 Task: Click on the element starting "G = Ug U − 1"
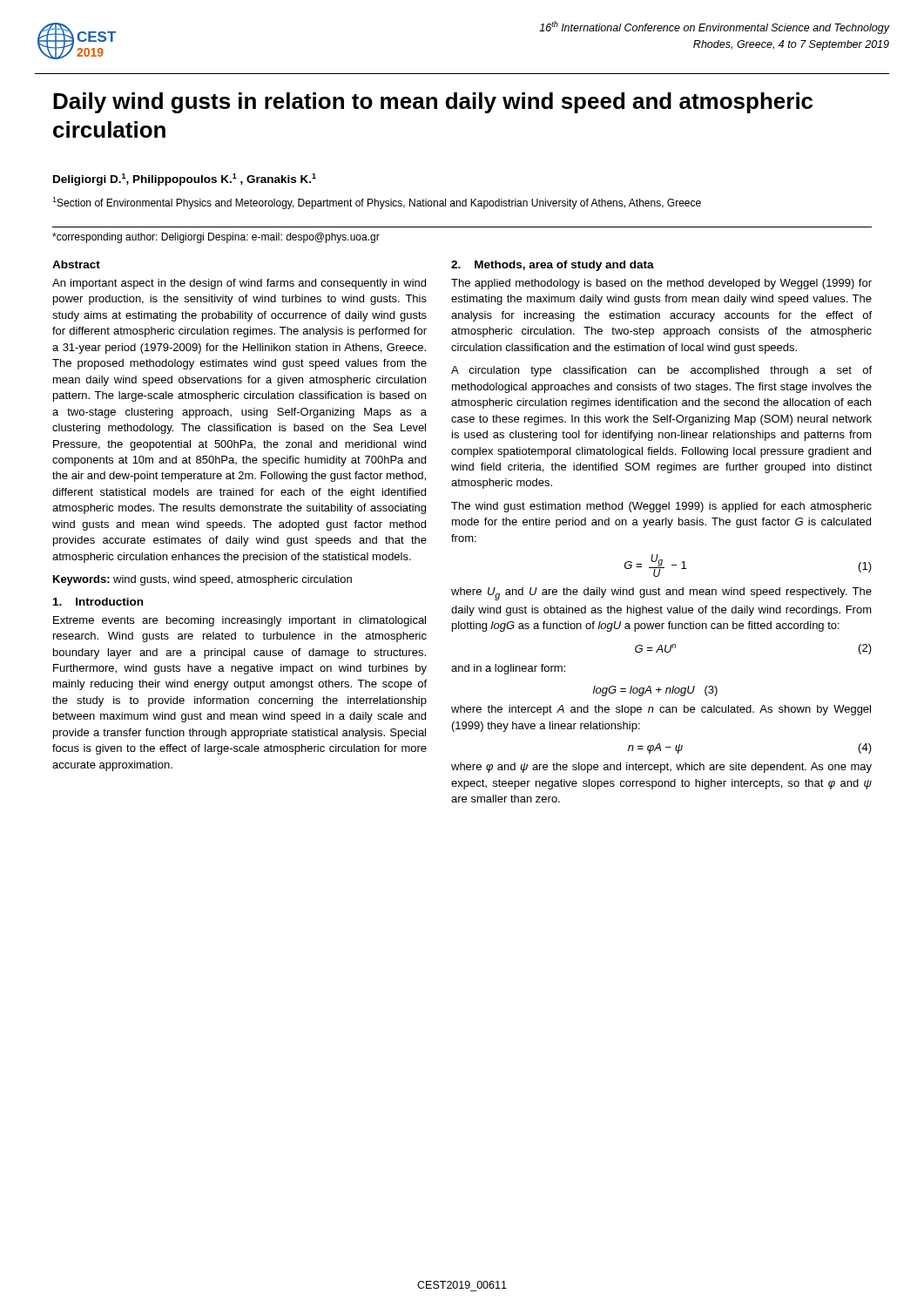tap(668, 566)
